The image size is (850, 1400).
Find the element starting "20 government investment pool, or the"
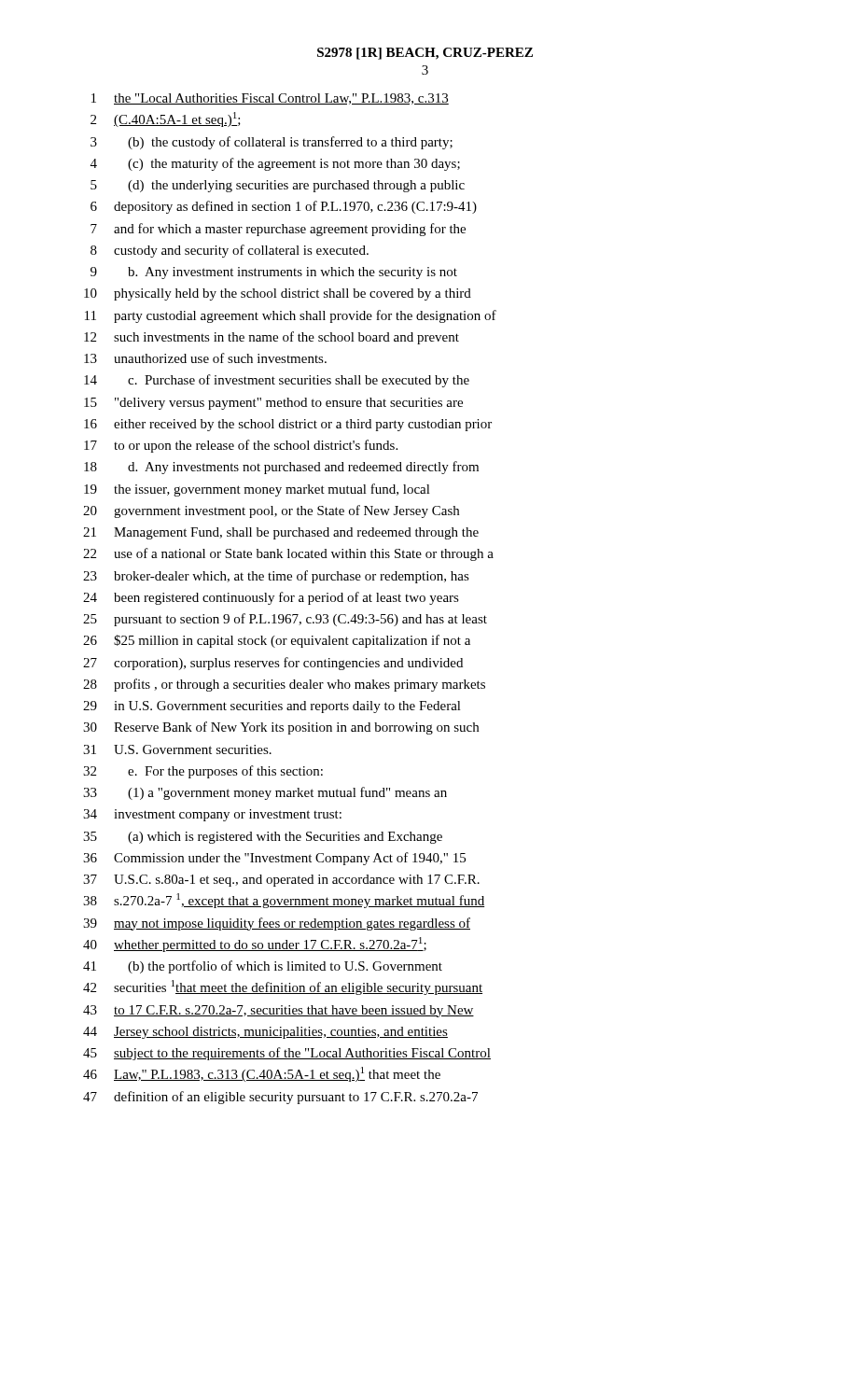425,511
